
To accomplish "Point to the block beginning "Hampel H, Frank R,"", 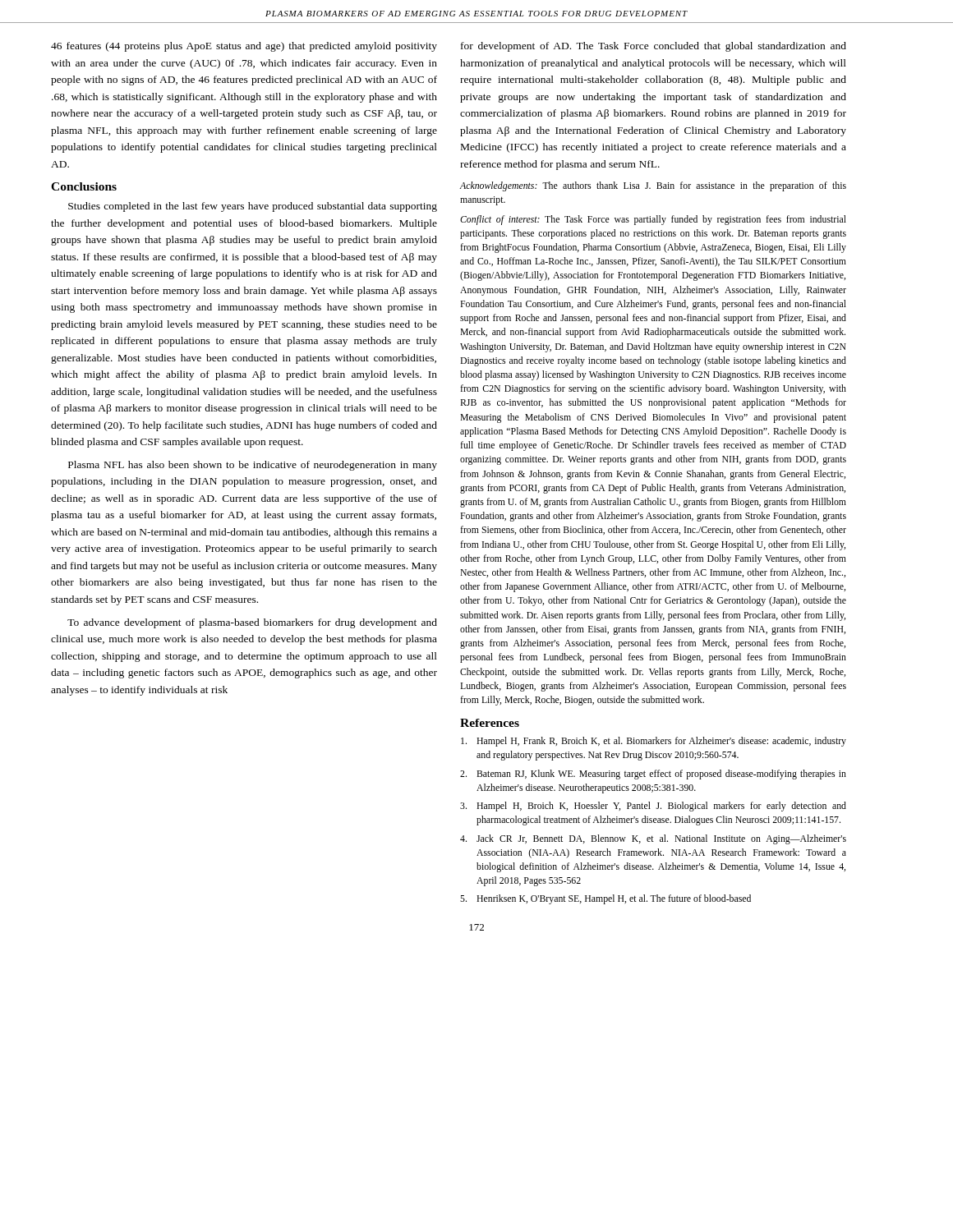I will [653, 749].
